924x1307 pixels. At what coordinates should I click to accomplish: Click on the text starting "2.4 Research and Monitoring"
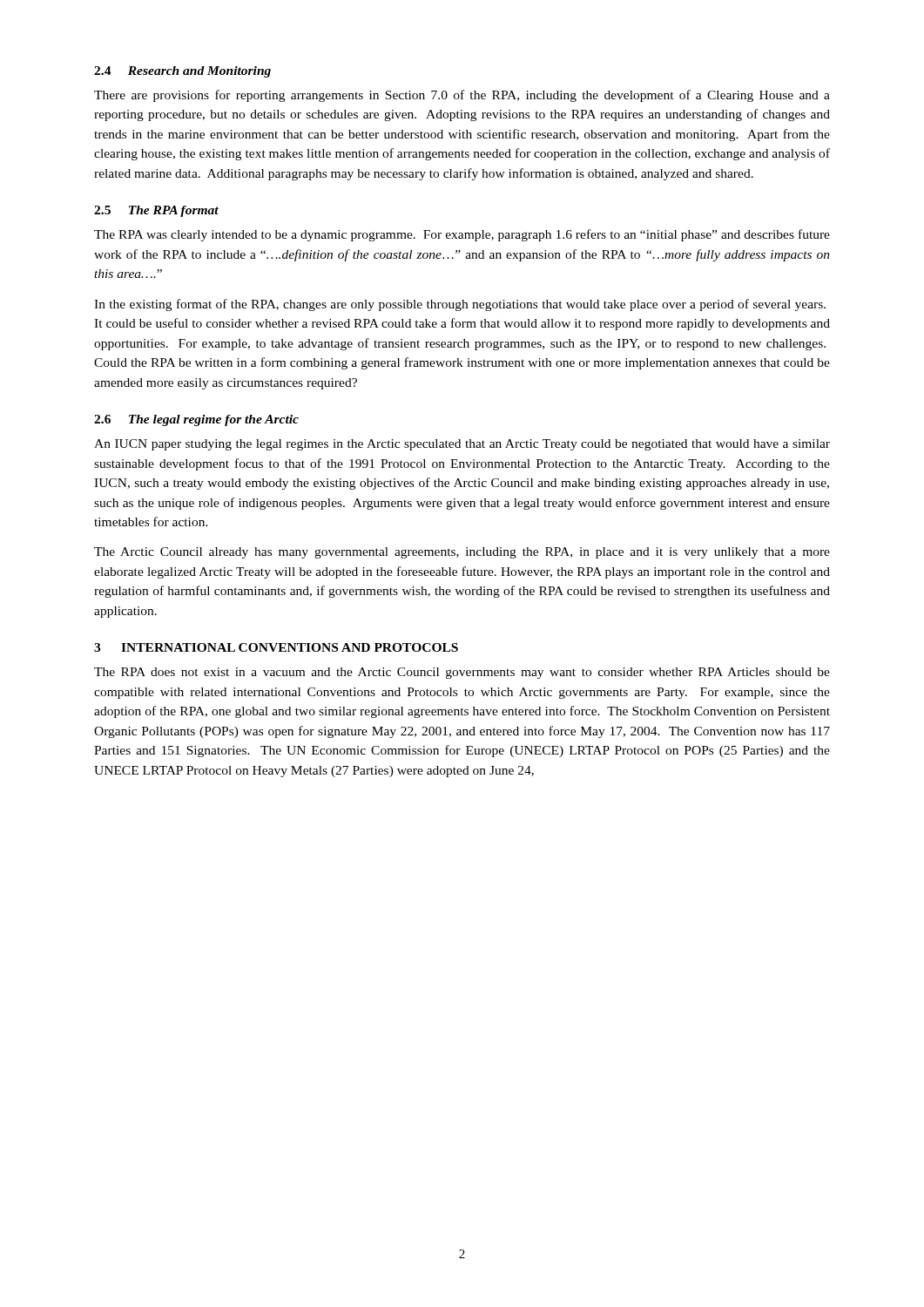(x=183, y=70)
